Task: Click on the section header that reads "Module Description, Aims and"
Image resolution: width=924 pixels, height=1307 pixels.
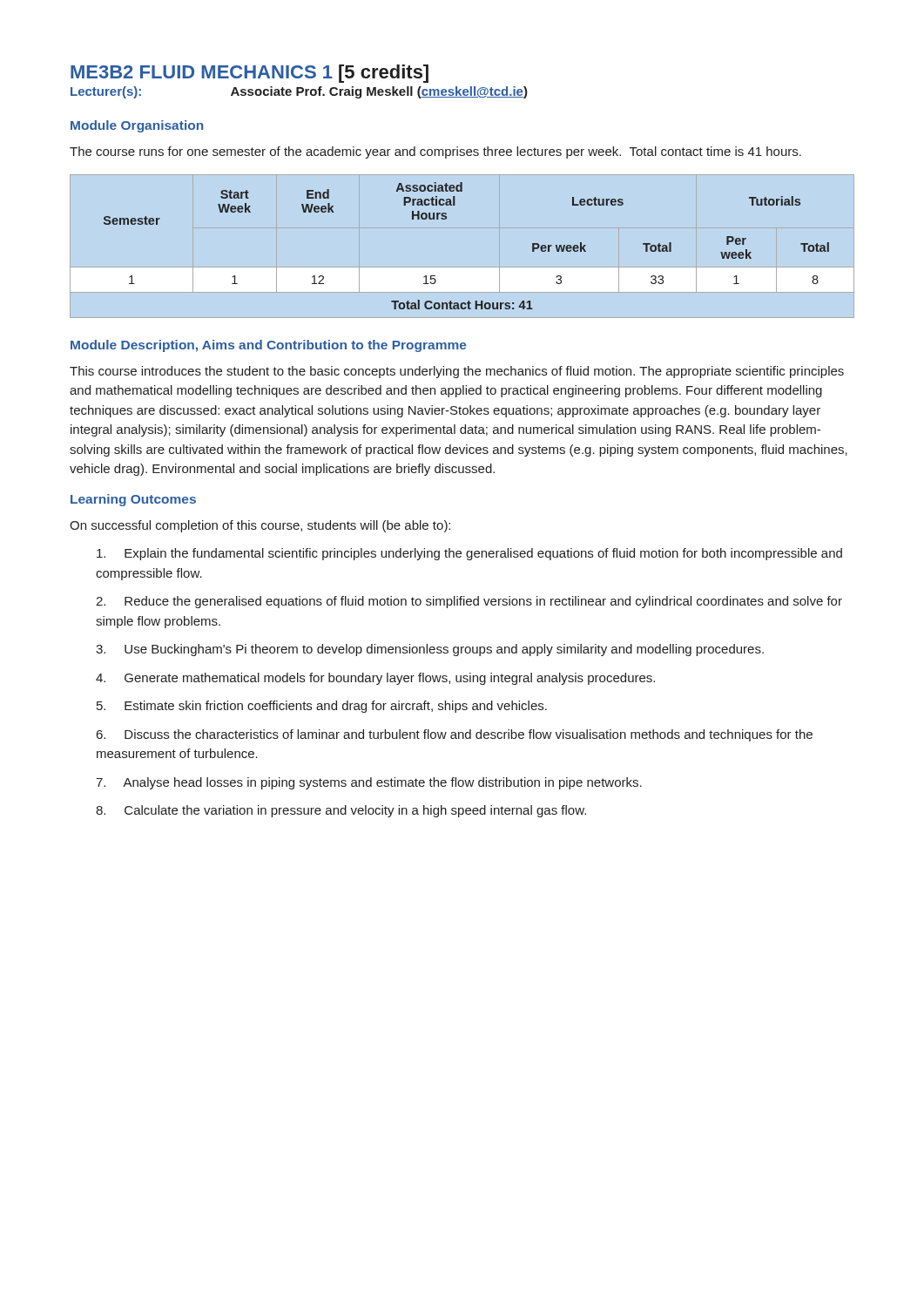Action: point(268,344)
